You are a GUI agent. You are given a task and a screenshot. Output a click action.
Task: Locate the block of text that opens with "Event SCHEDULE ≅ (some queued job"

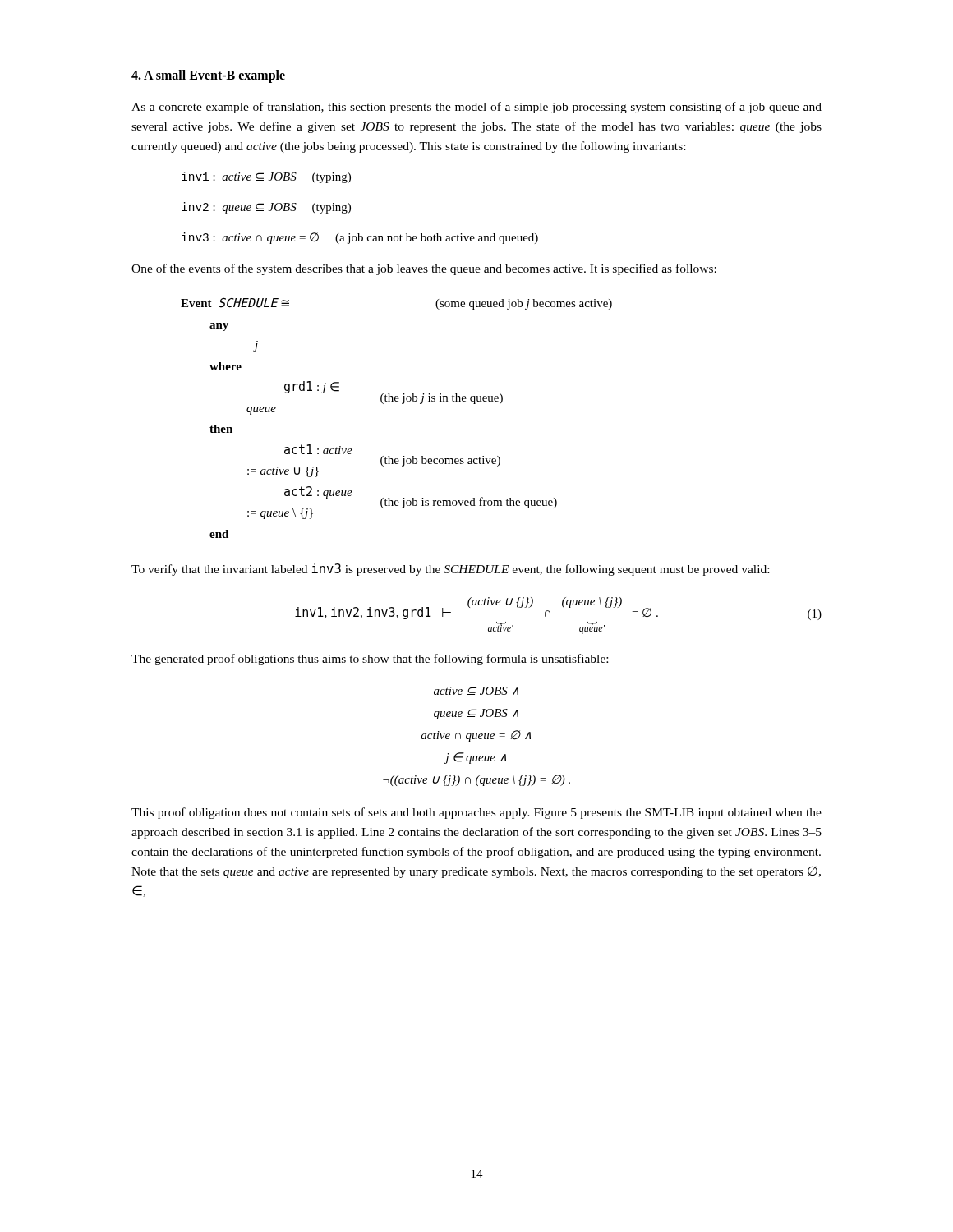click(242, 303)
